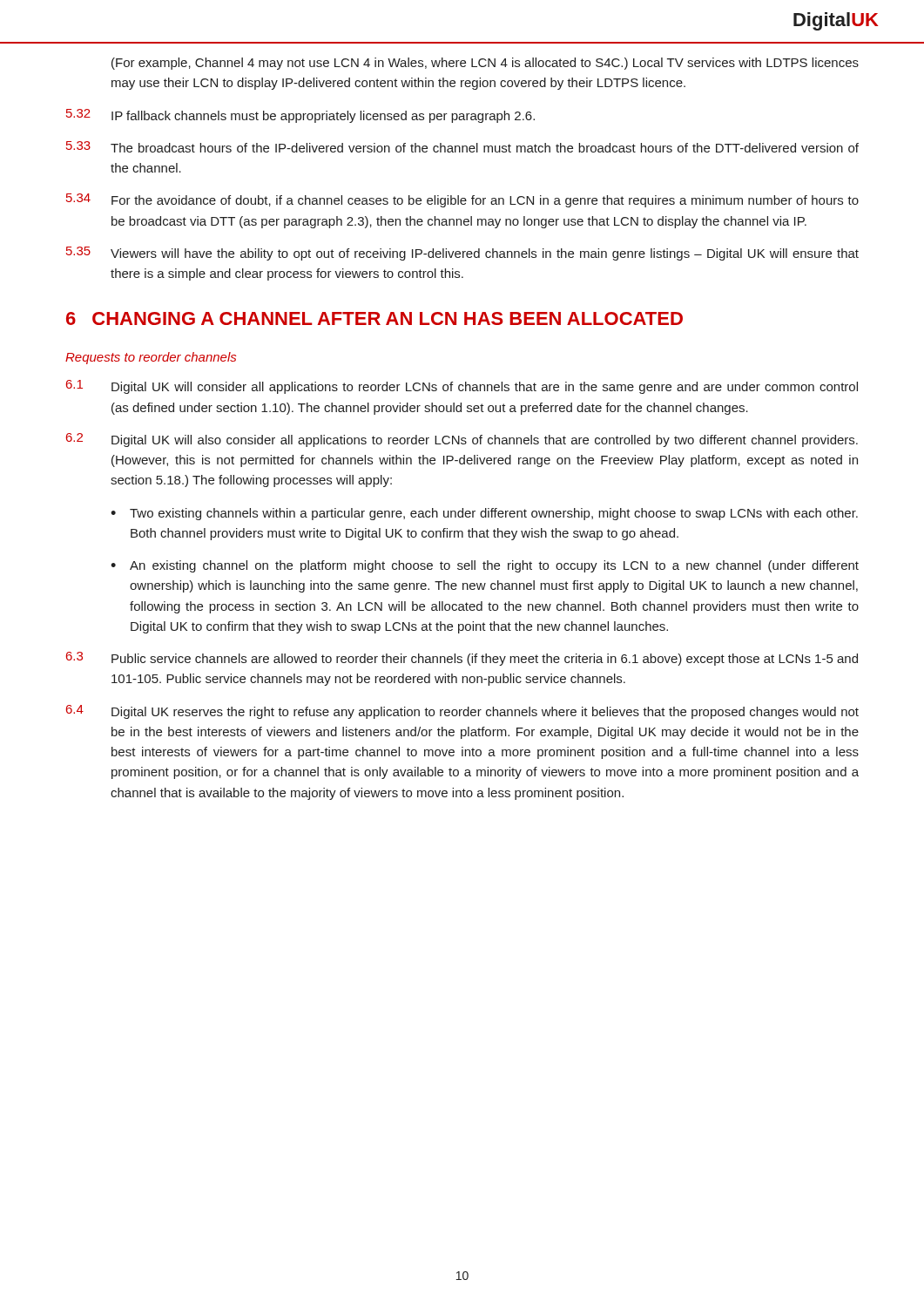Screen dimensions: 1307x924
Task: Navigate to the passage starting "(For example, Channel 4 may not use LCN"
Action: (485, 72)
